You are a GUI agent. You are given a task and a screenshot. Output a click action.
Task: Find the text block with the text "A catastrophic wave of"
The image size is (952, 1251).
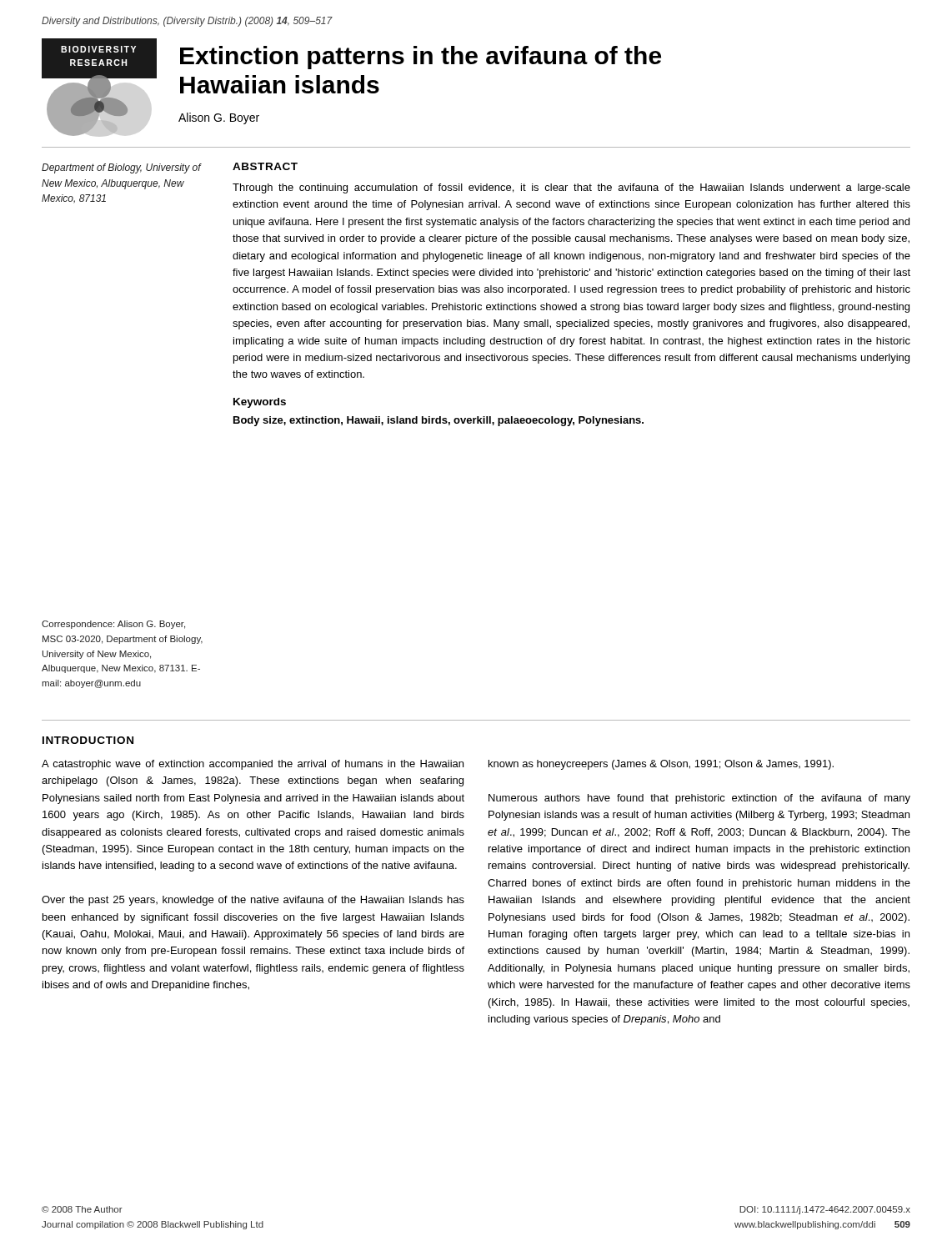tap(253, 874)
